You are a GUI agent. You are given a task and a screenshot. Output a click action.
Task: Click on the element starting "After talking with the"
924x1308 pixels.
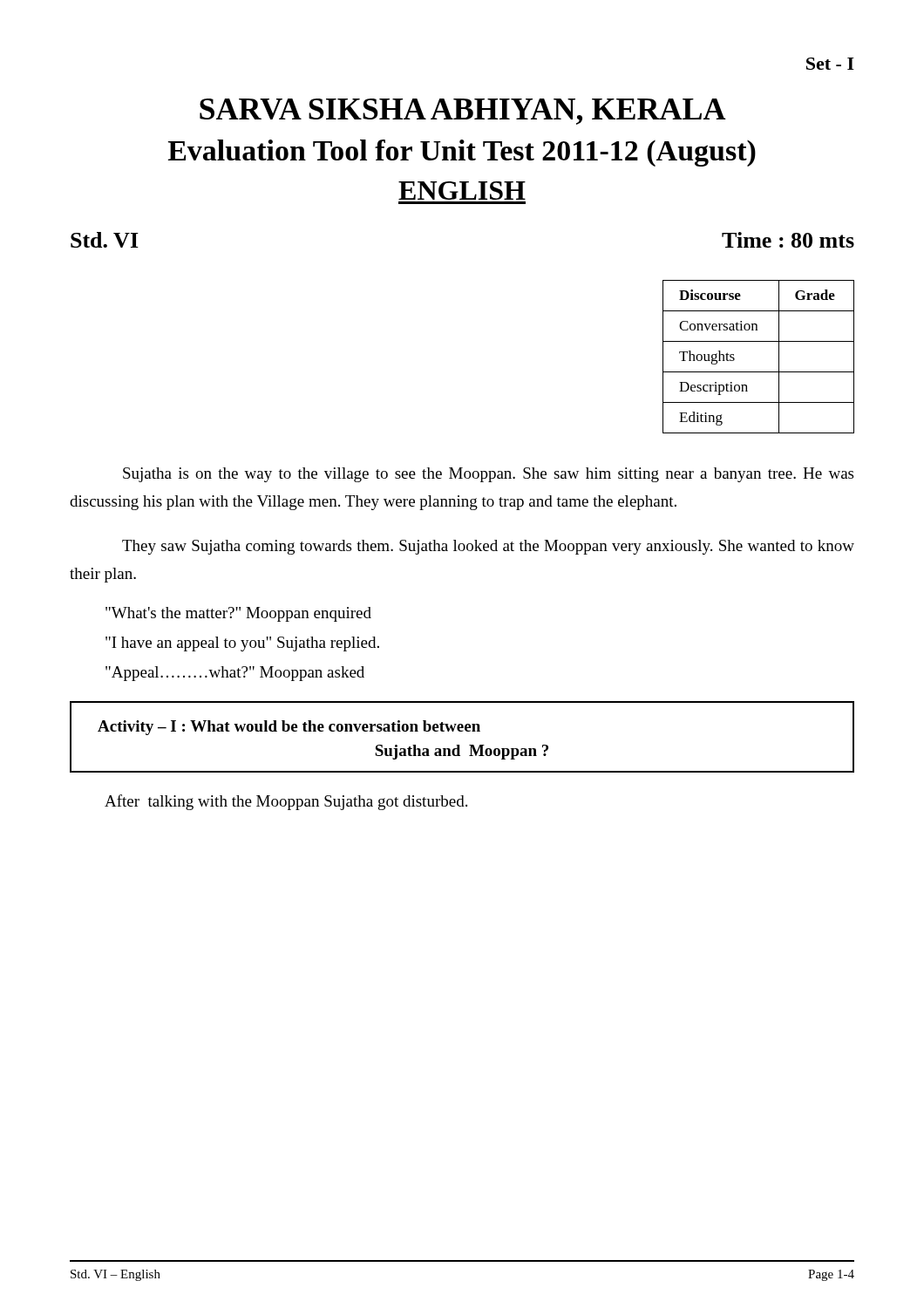pos(287,801)
